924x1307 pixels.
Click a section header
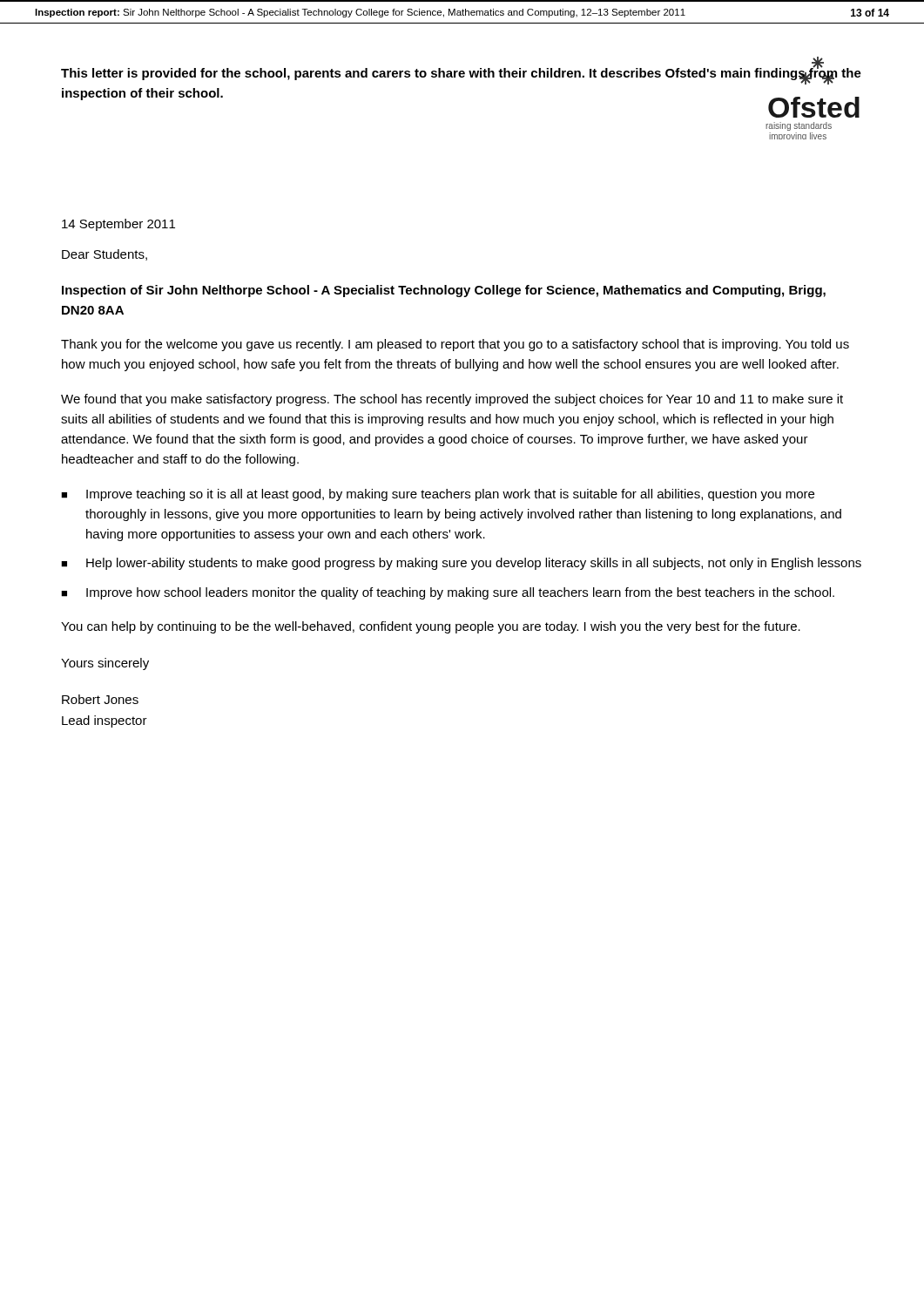(x=444, y=299)
